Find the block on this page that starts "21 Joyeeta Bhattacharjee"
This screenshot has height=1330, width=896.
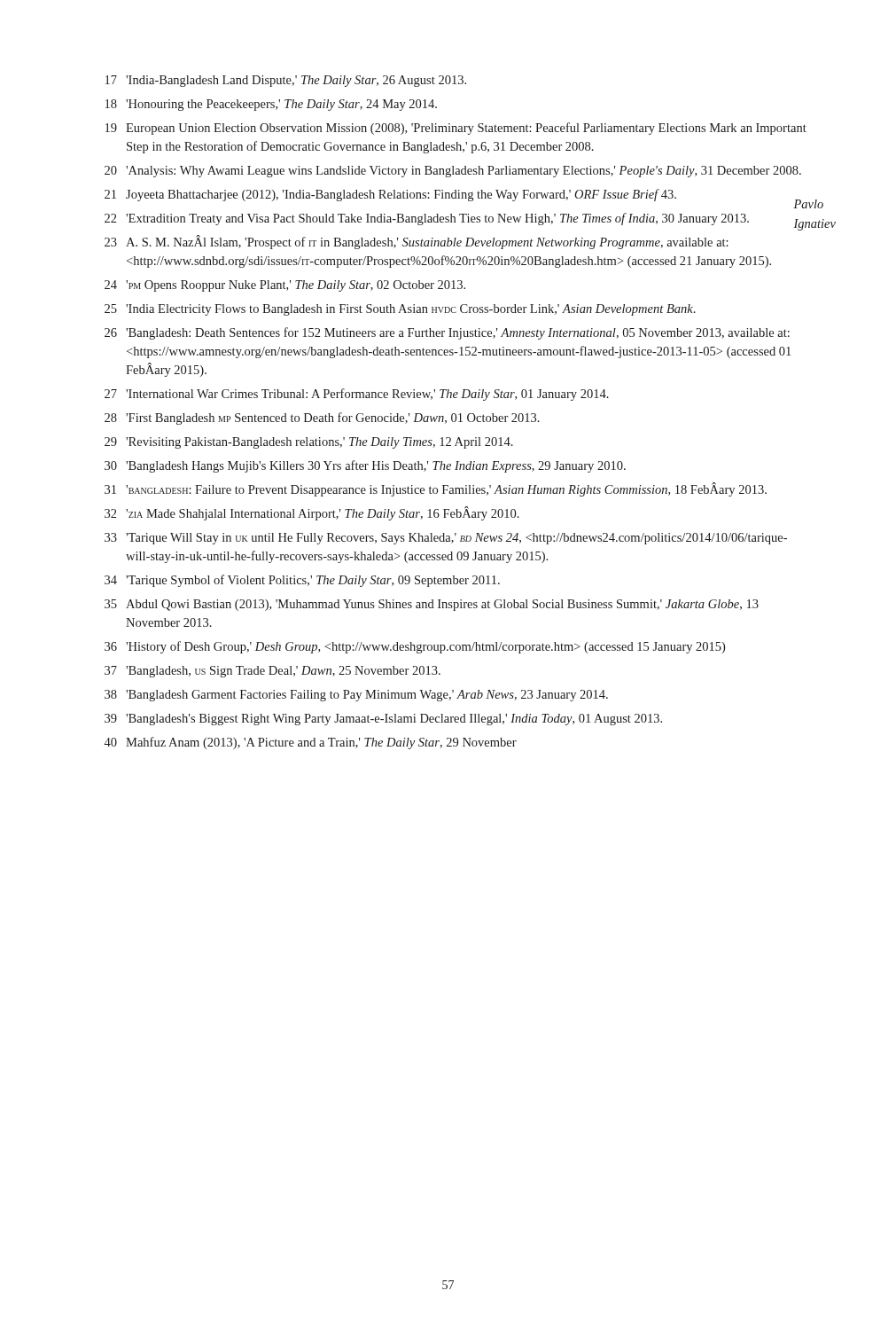pyautogui.click(x=448, y=195)
